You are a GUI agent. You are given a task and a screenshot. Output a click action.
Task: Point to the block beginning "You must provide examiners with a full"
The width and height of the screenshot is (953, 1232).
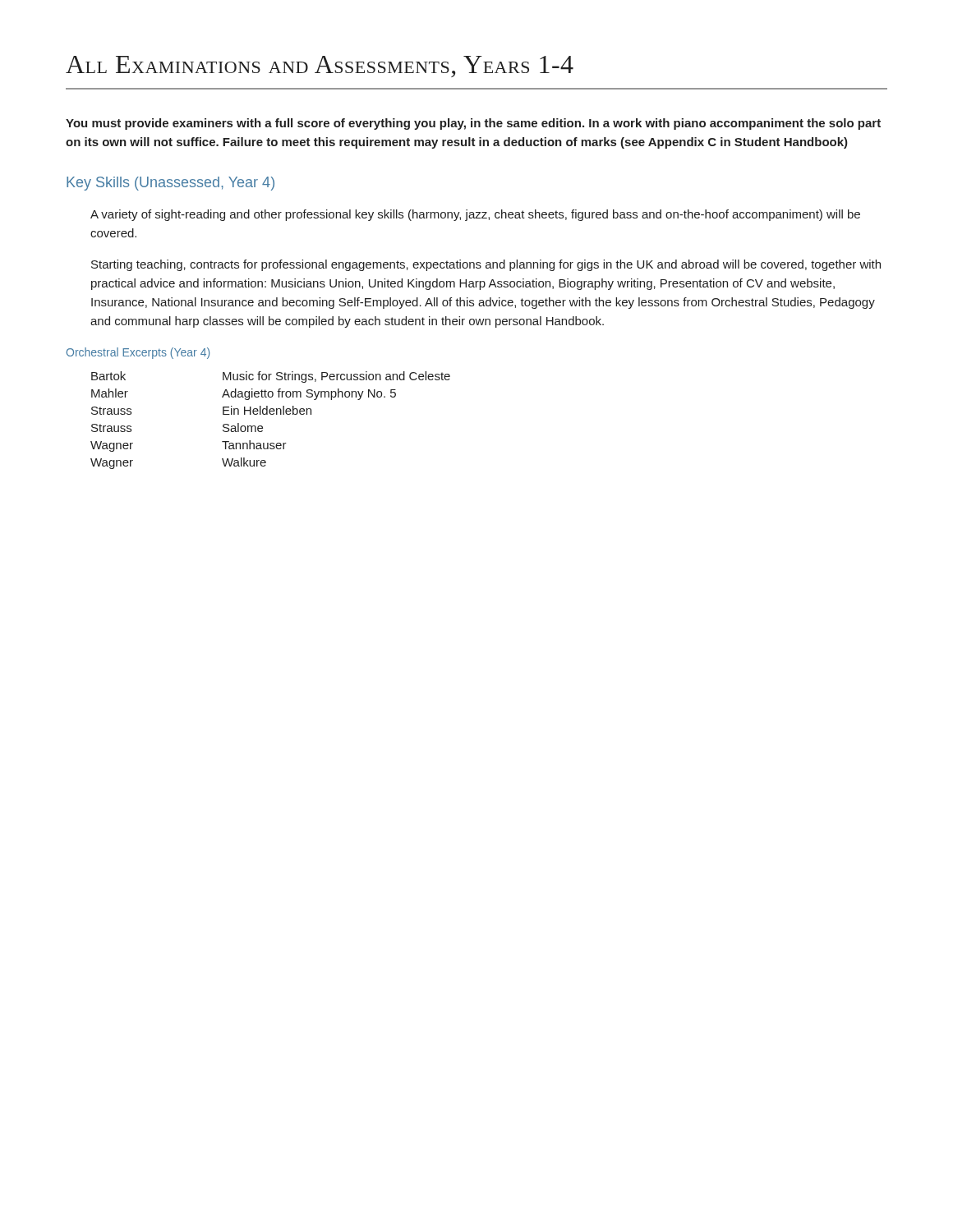[473, 132]
